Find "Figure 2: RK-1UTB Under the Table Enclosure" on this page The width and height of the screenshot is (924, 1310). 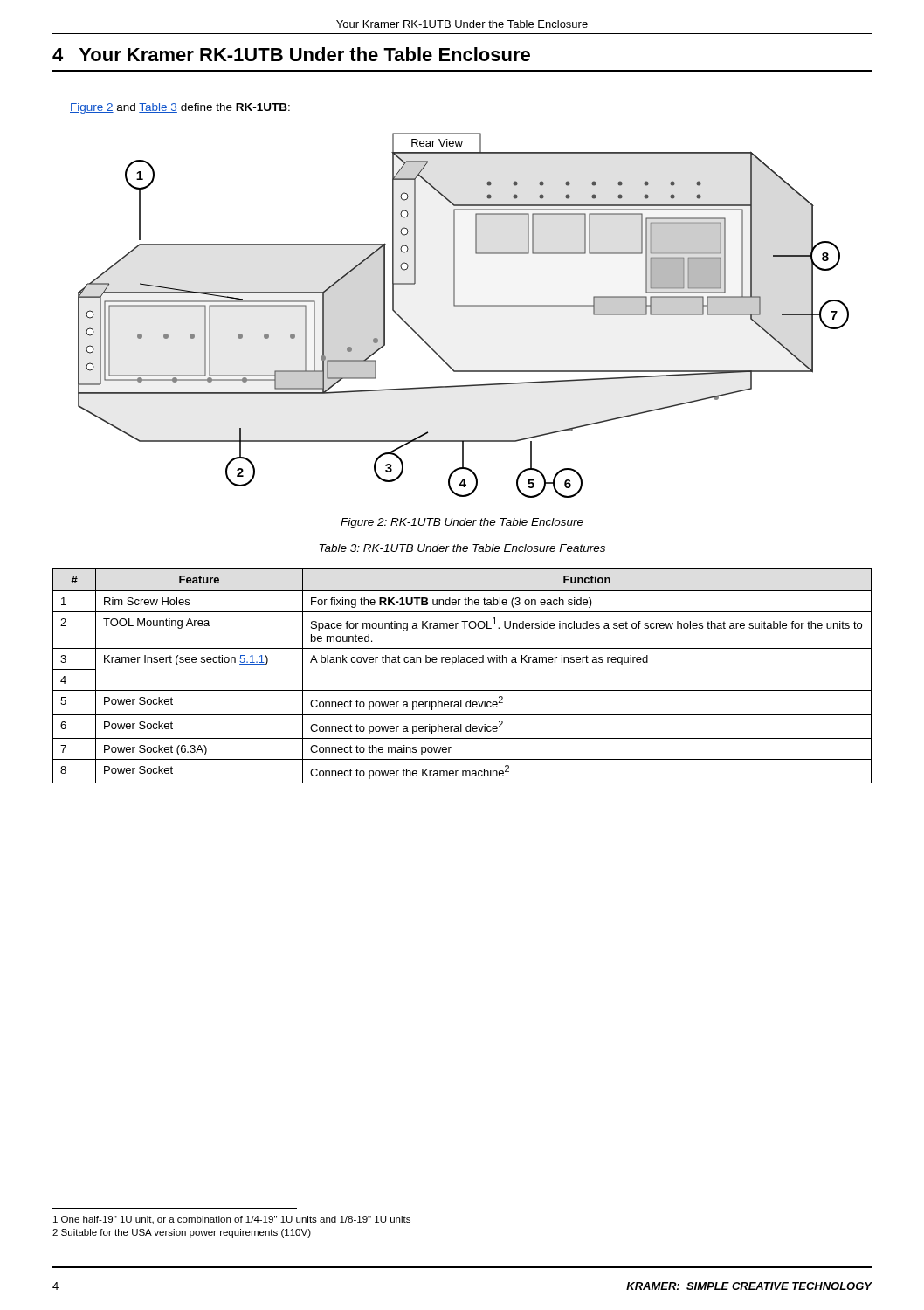[x=462, y=522]
